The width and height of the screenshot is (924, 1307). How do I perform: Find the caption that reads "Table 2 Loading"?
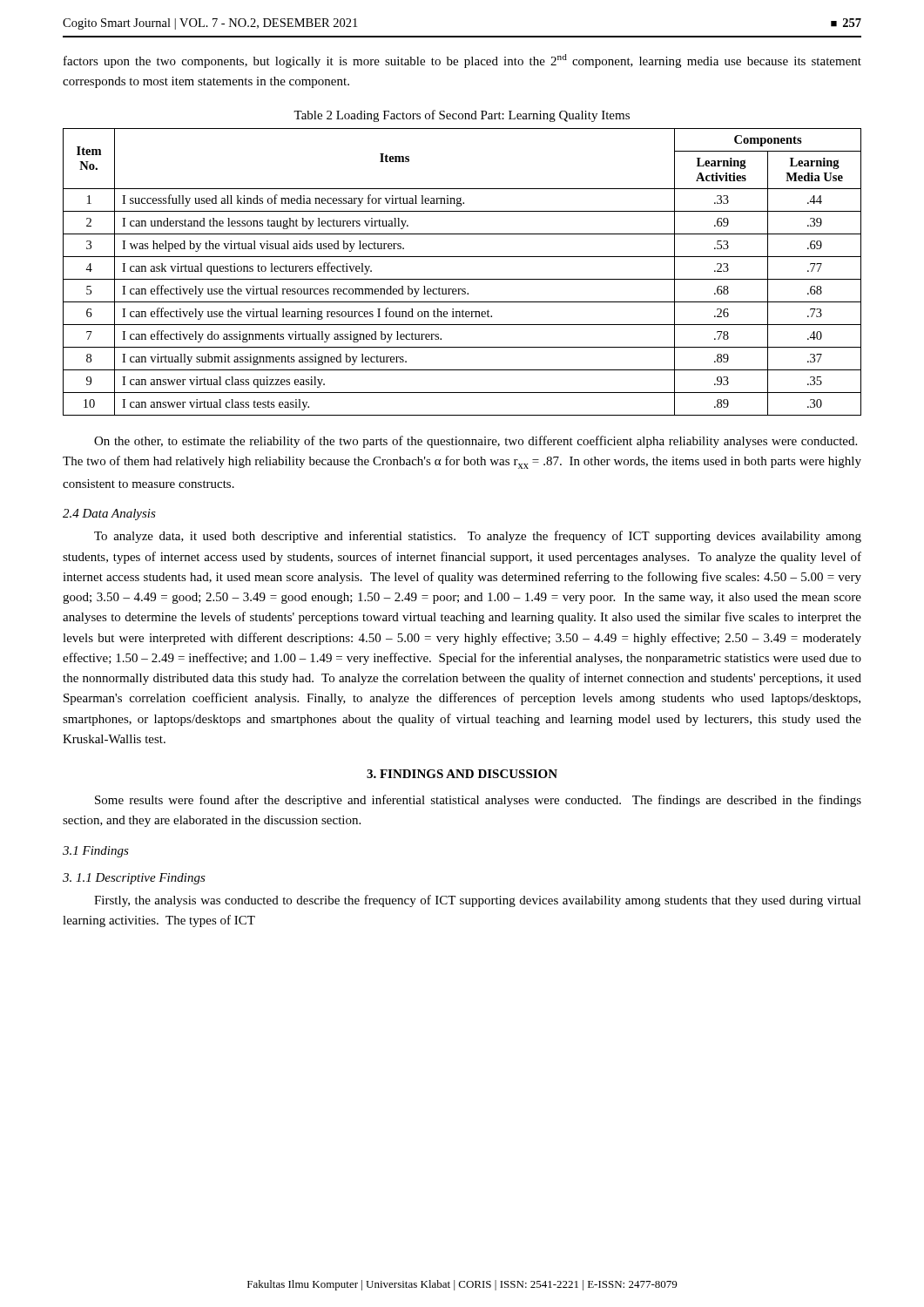pyautogui.click(x=462, y=115)
